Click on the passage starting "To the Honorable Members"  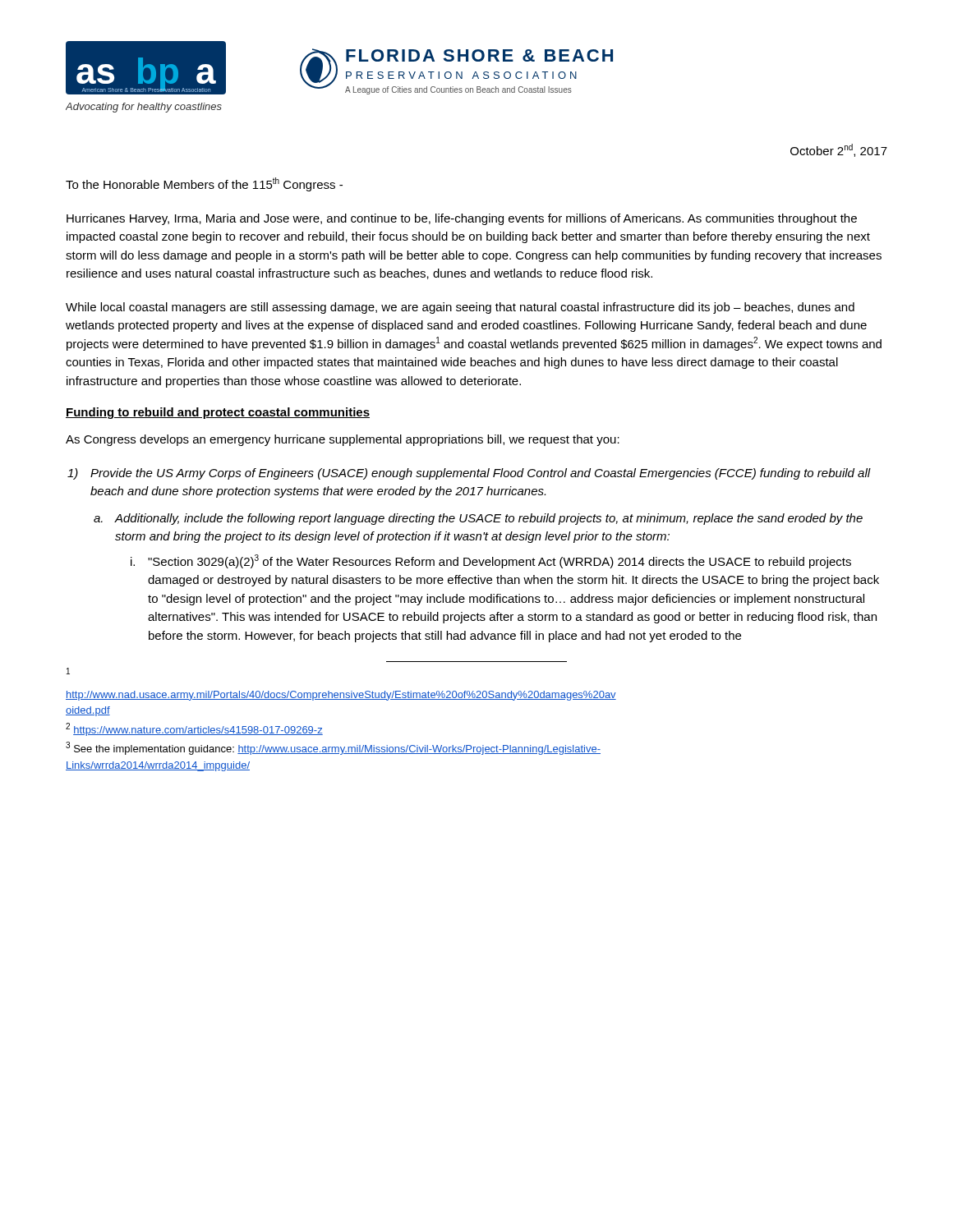click(204, 184)
